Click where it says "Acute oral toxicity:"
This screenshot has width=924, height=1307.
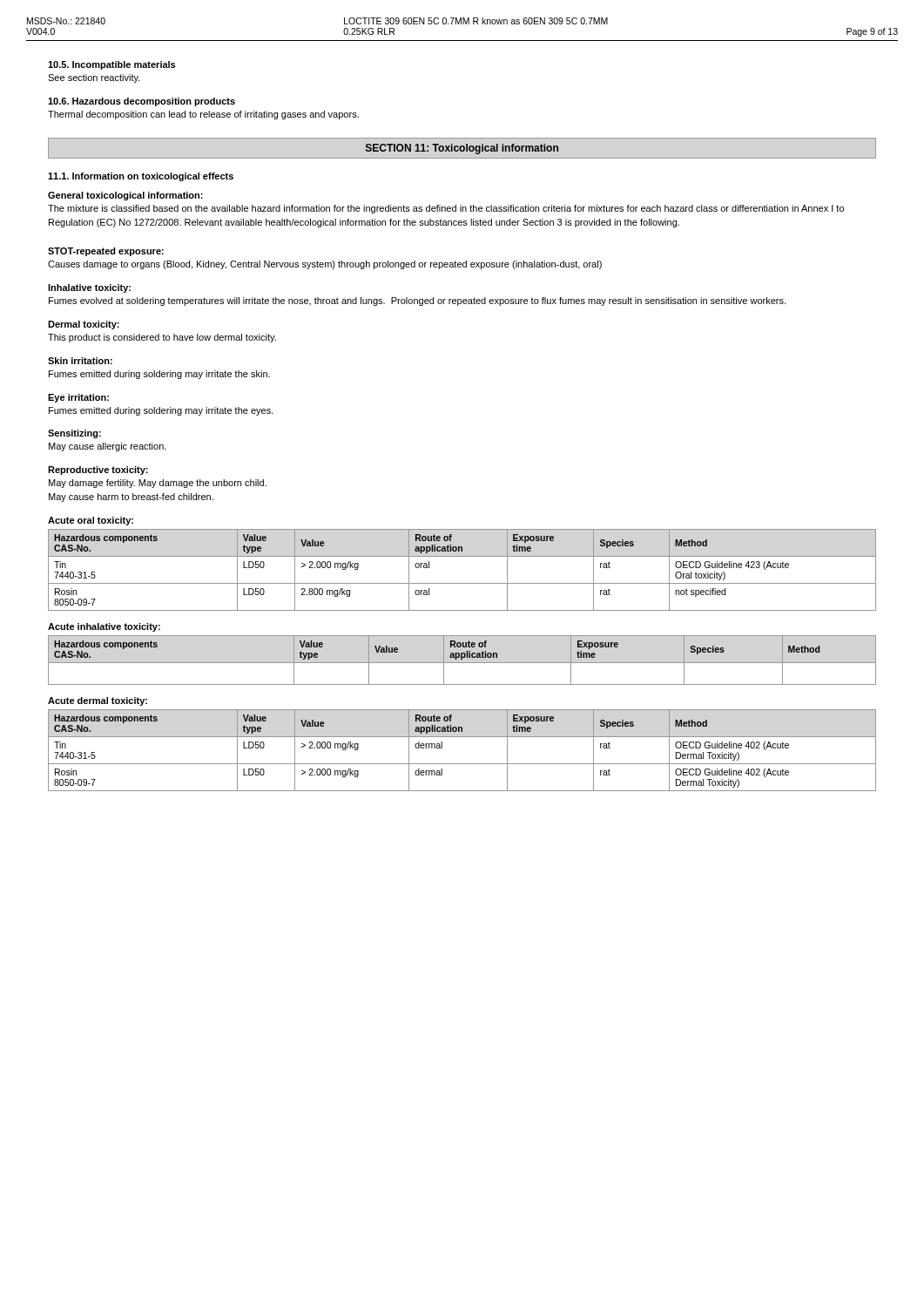[91, 520]
